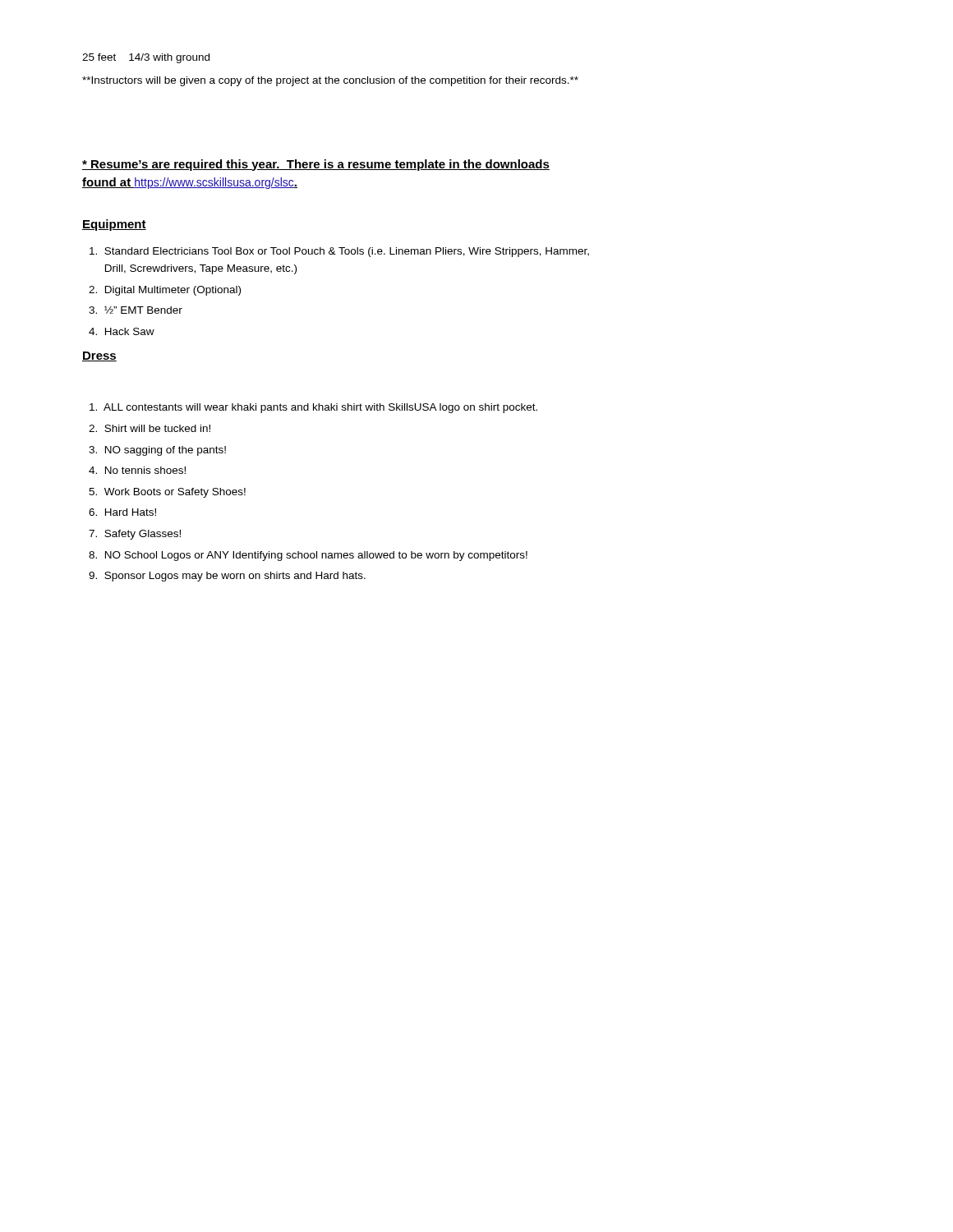Find "4. Hack Saw" on this page
The width and height of the screenshot is (953, 1232).
[121, 331]
